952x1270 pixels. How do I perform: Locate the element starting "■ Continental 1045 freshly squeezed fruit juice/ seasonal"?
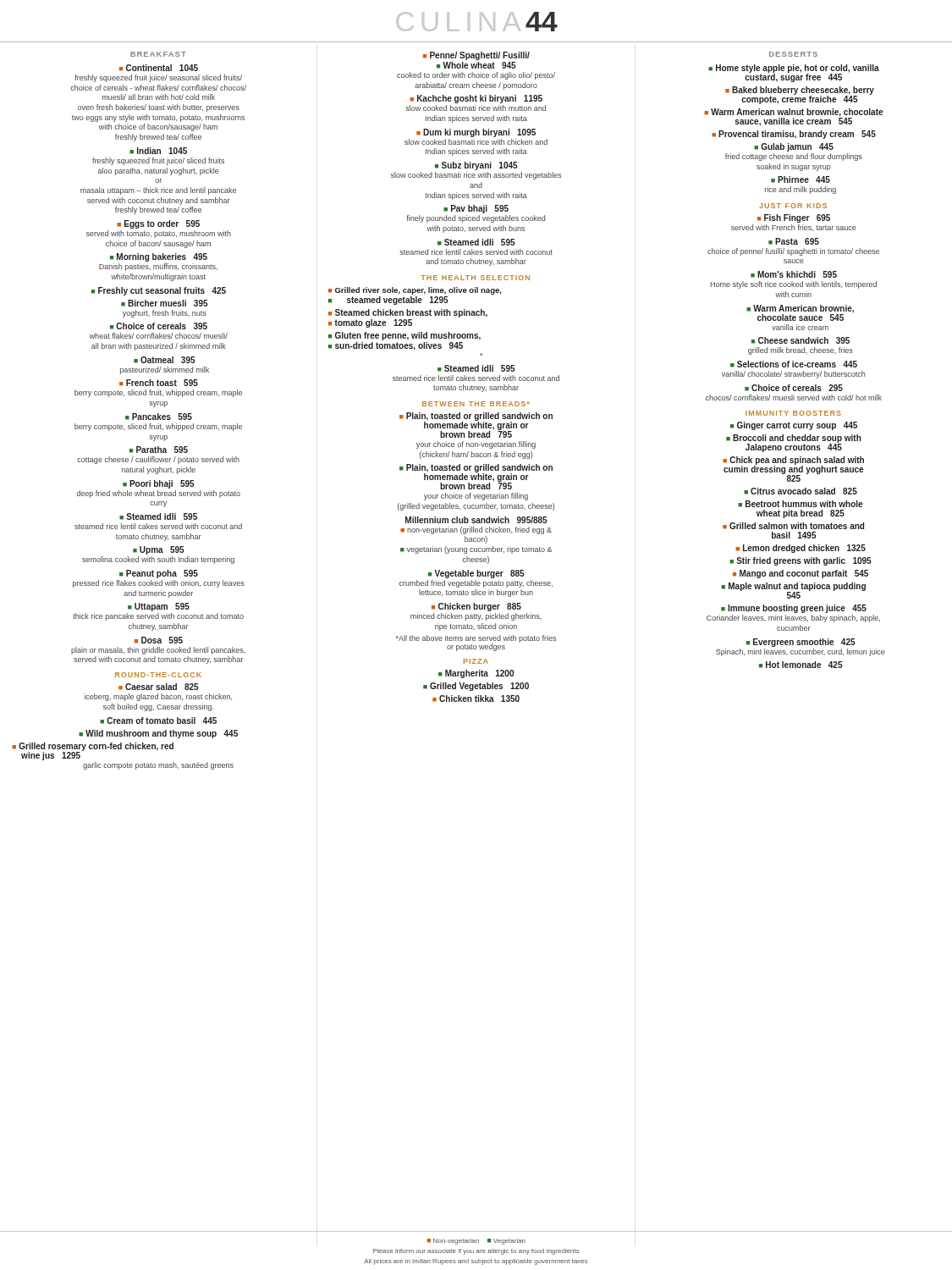pyautogui.click(x=158, y=103)
